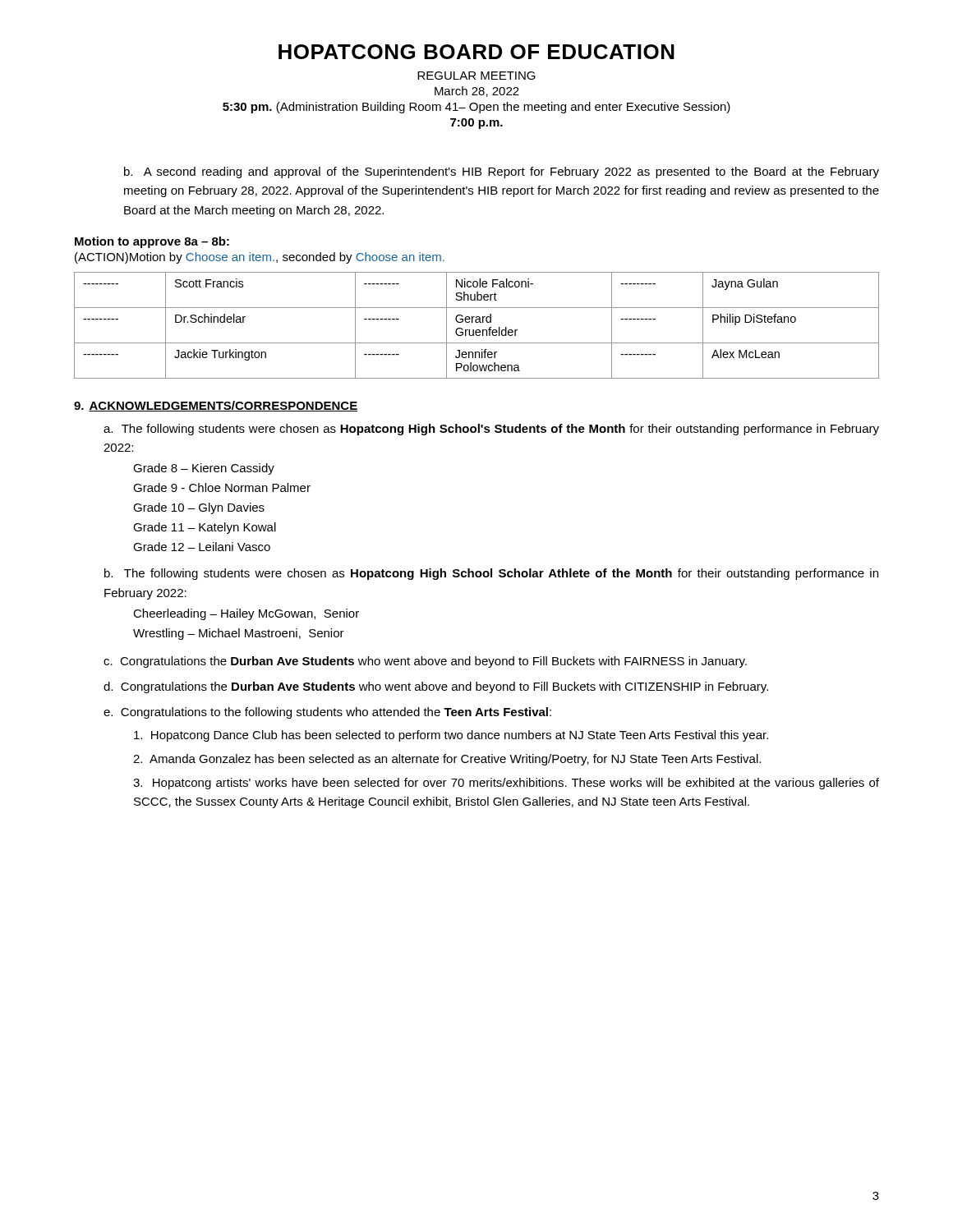
Task: Find the block starting "a. The following students were chosen as Hopatcong"
Action: click(x=491, y=430)
